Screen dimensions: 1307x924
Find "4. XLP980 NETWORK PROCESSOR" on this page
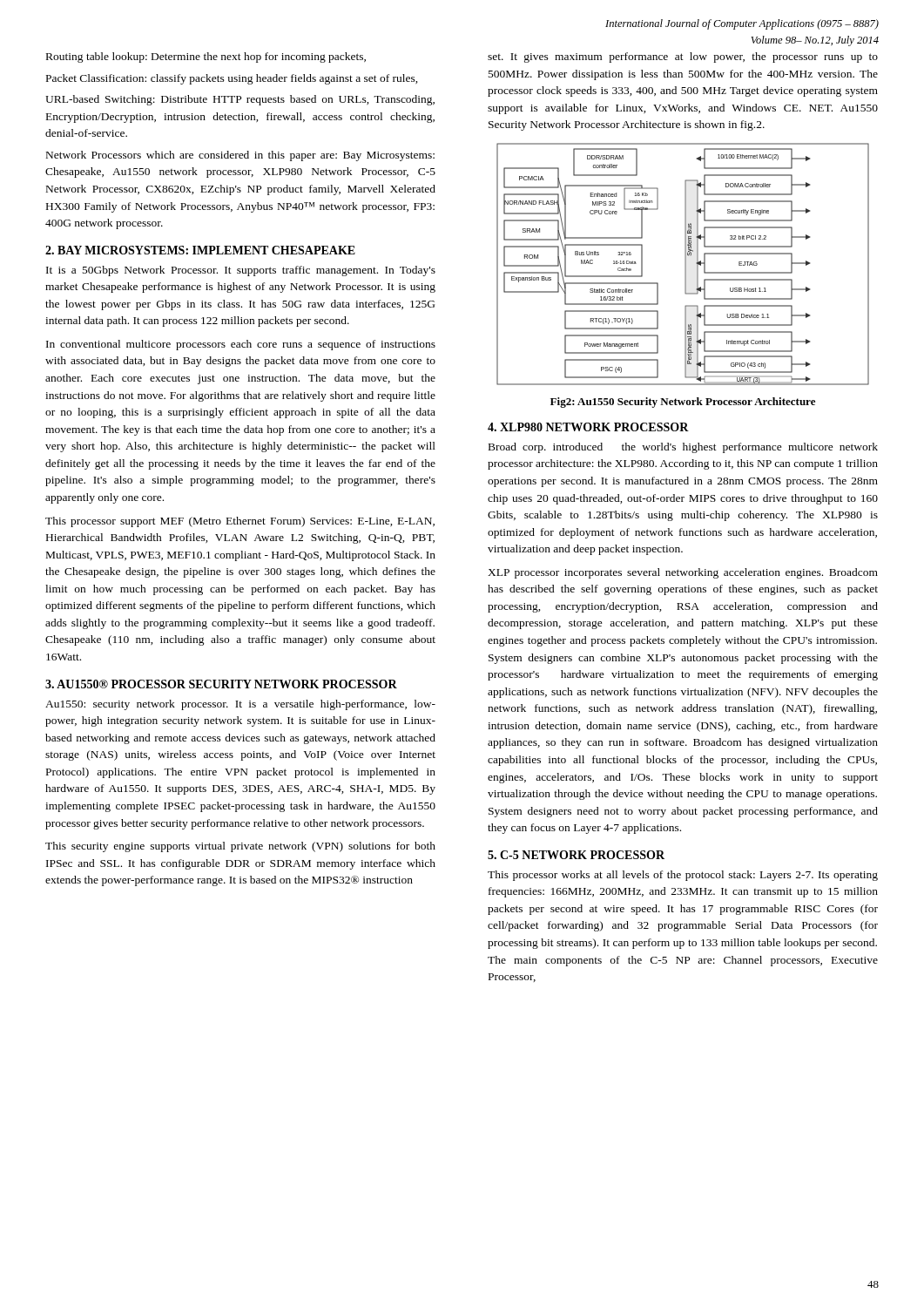pyautogui.click(x=588, y=427)
